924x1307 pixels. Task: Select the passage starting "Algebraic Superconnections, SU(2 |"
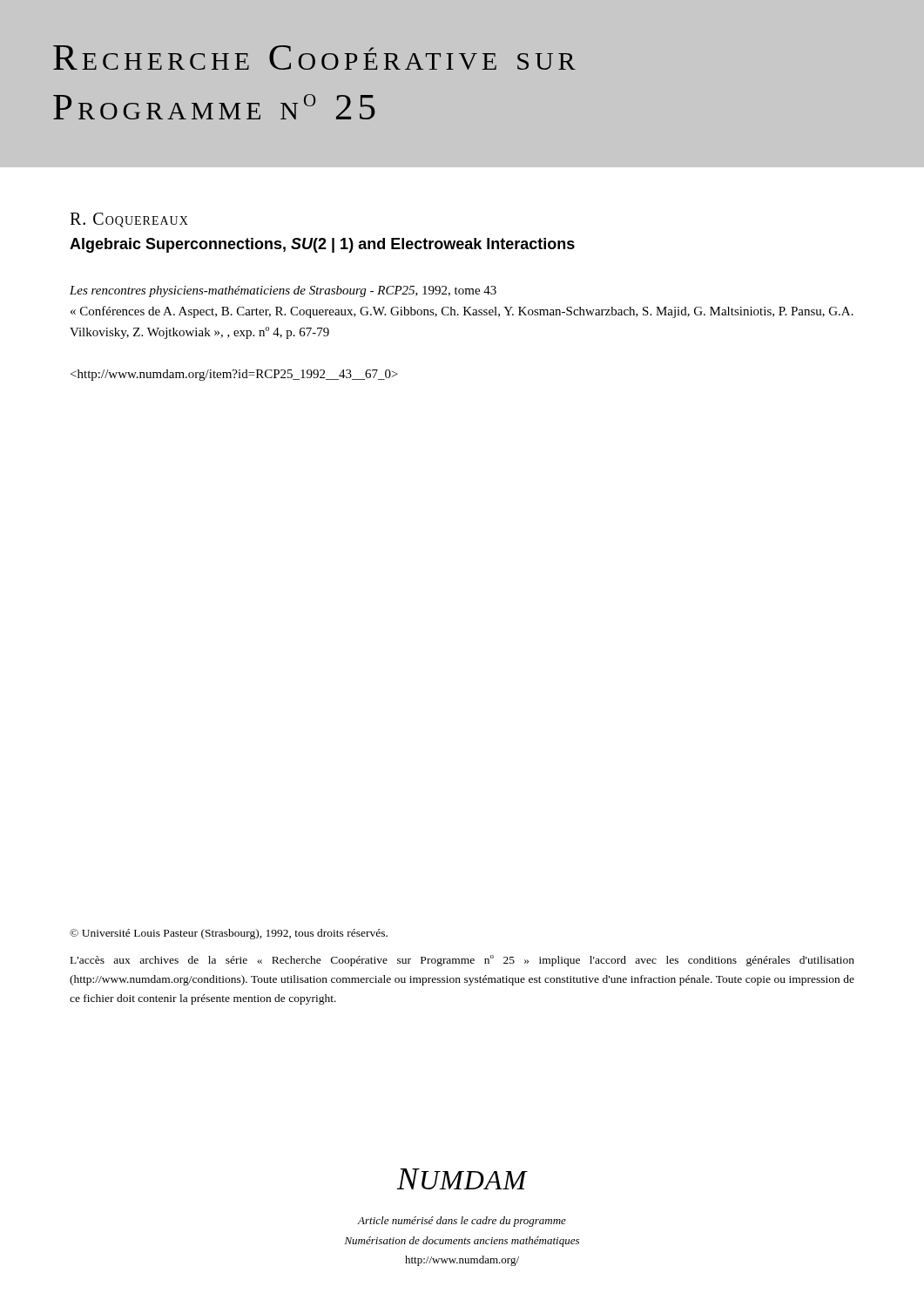coord(322,244)
